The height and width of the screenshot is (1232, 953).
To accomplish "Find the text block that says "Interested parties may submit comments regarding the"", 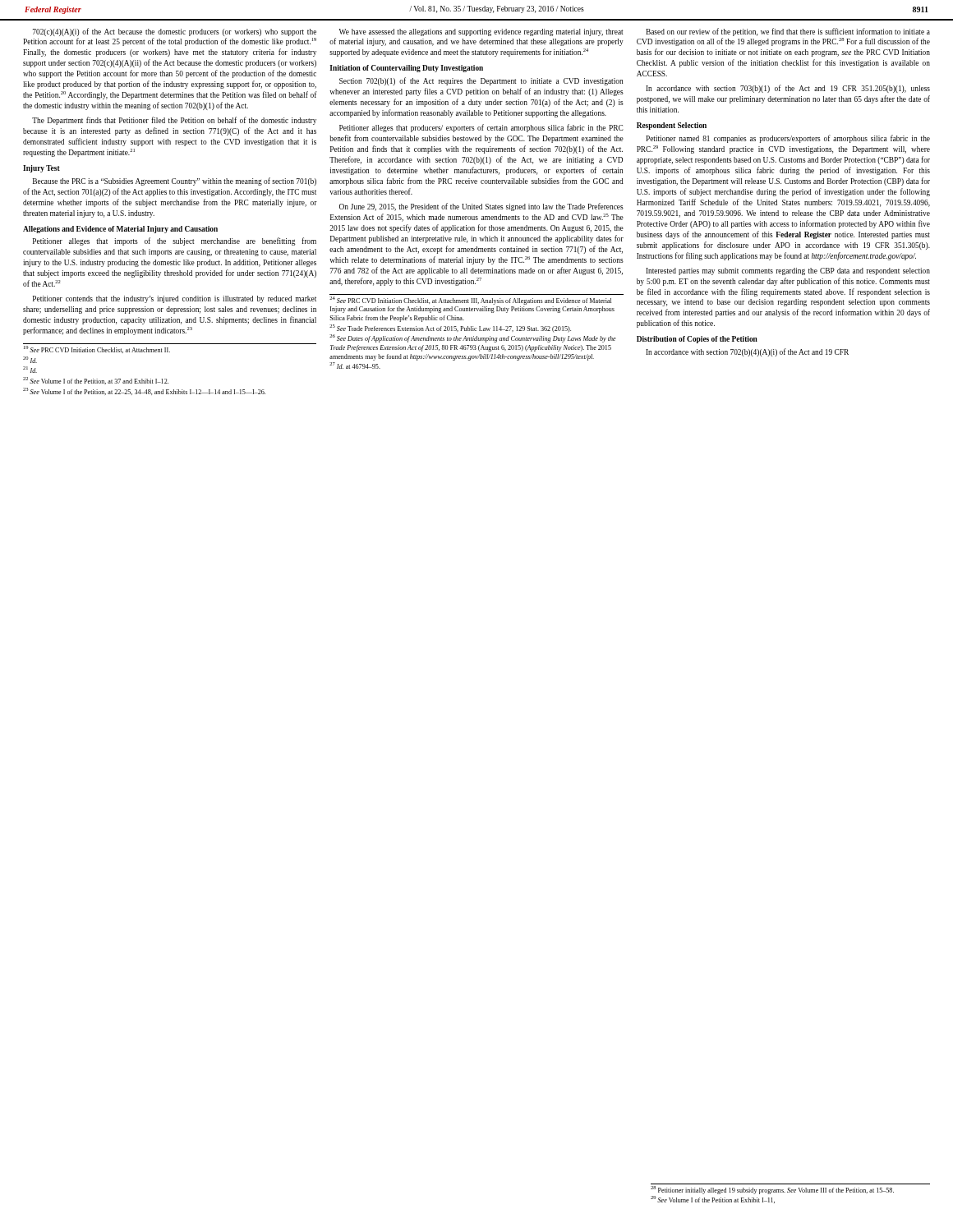I will click(783, 298).
